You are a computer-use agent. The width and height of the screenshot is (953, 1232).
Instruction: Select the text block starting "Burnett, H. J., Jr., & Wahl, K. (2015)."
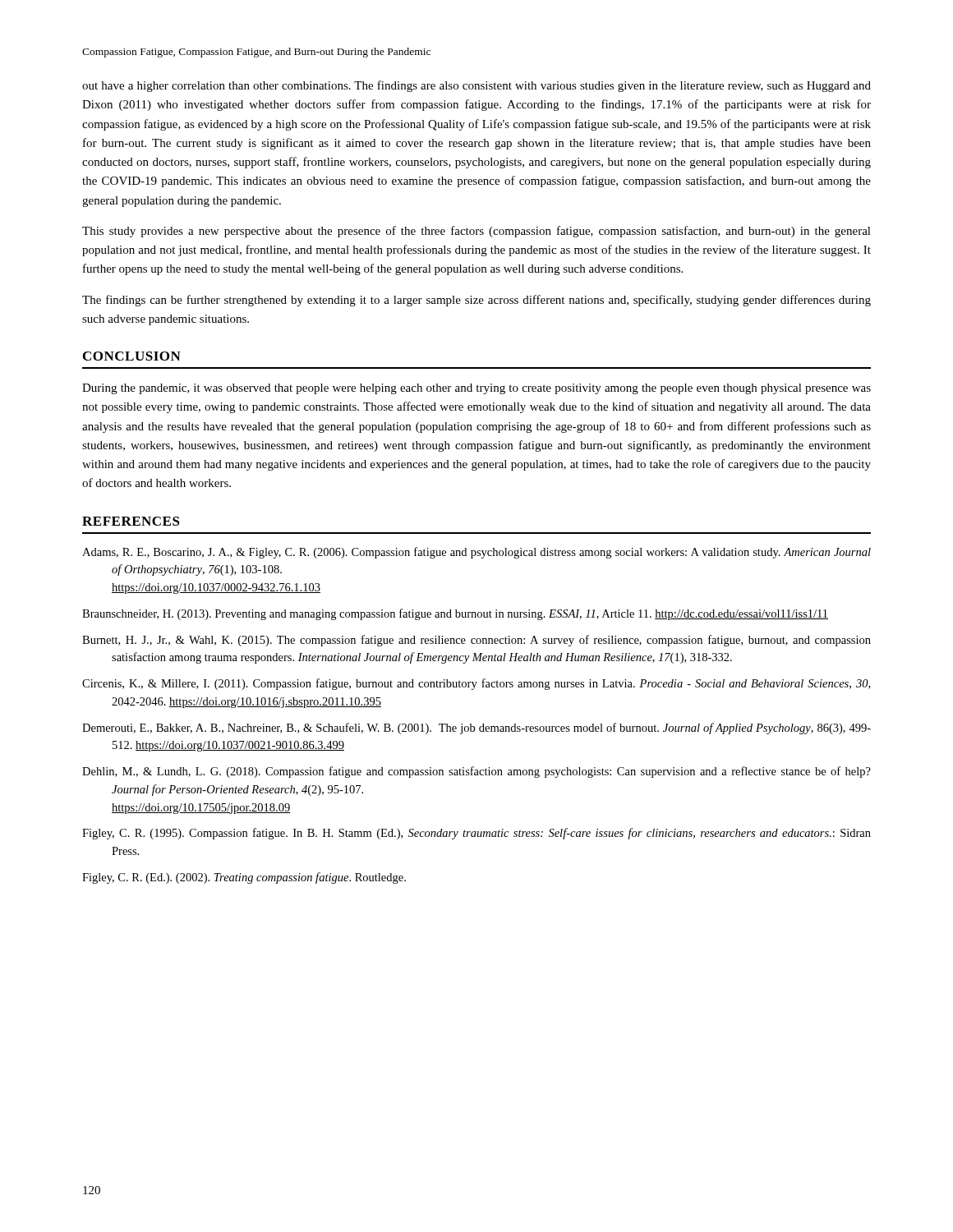tap(476, 648)
